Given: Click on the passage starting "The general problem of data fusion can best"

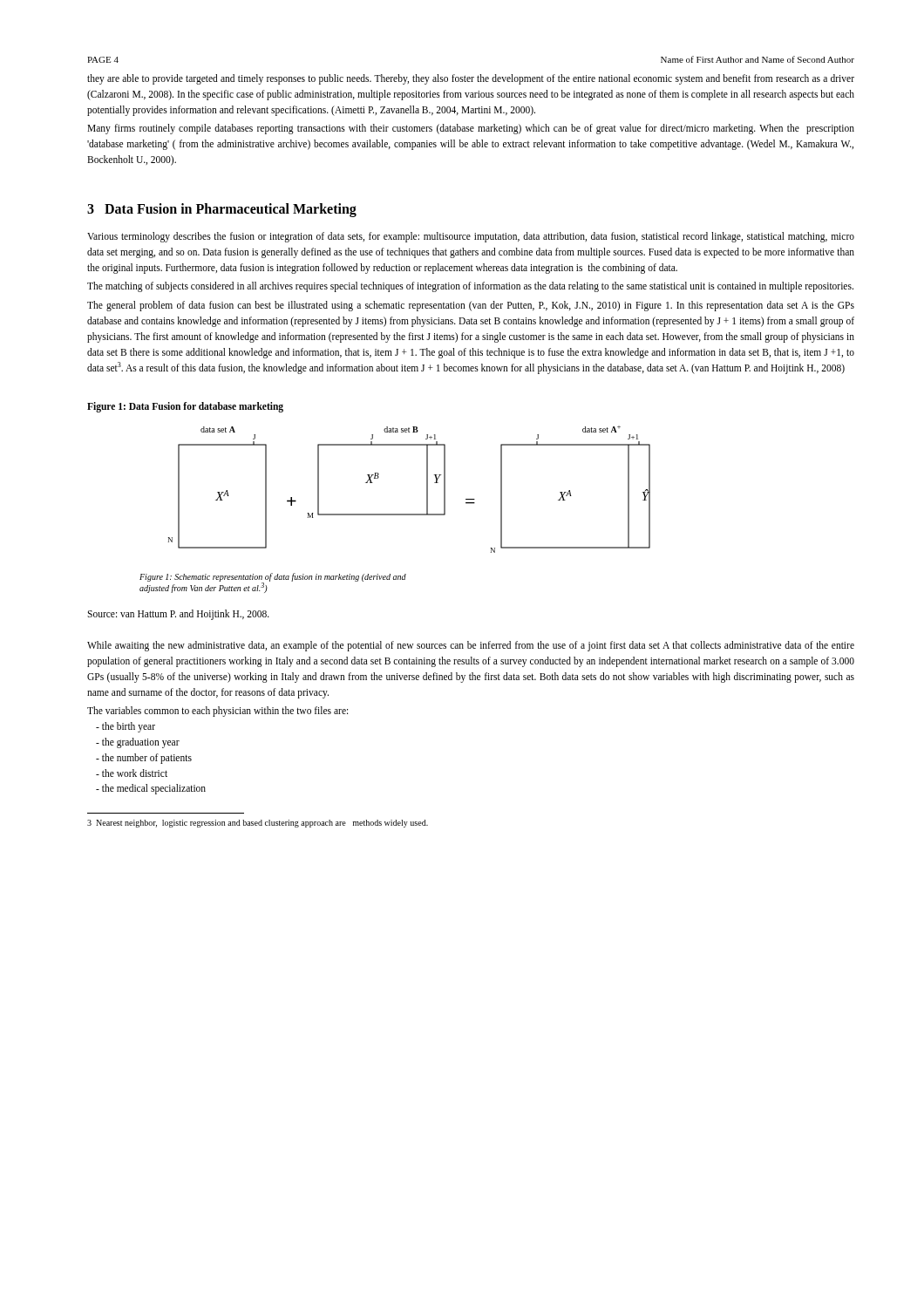Looking at the screenshot, I should pos(471,337).
